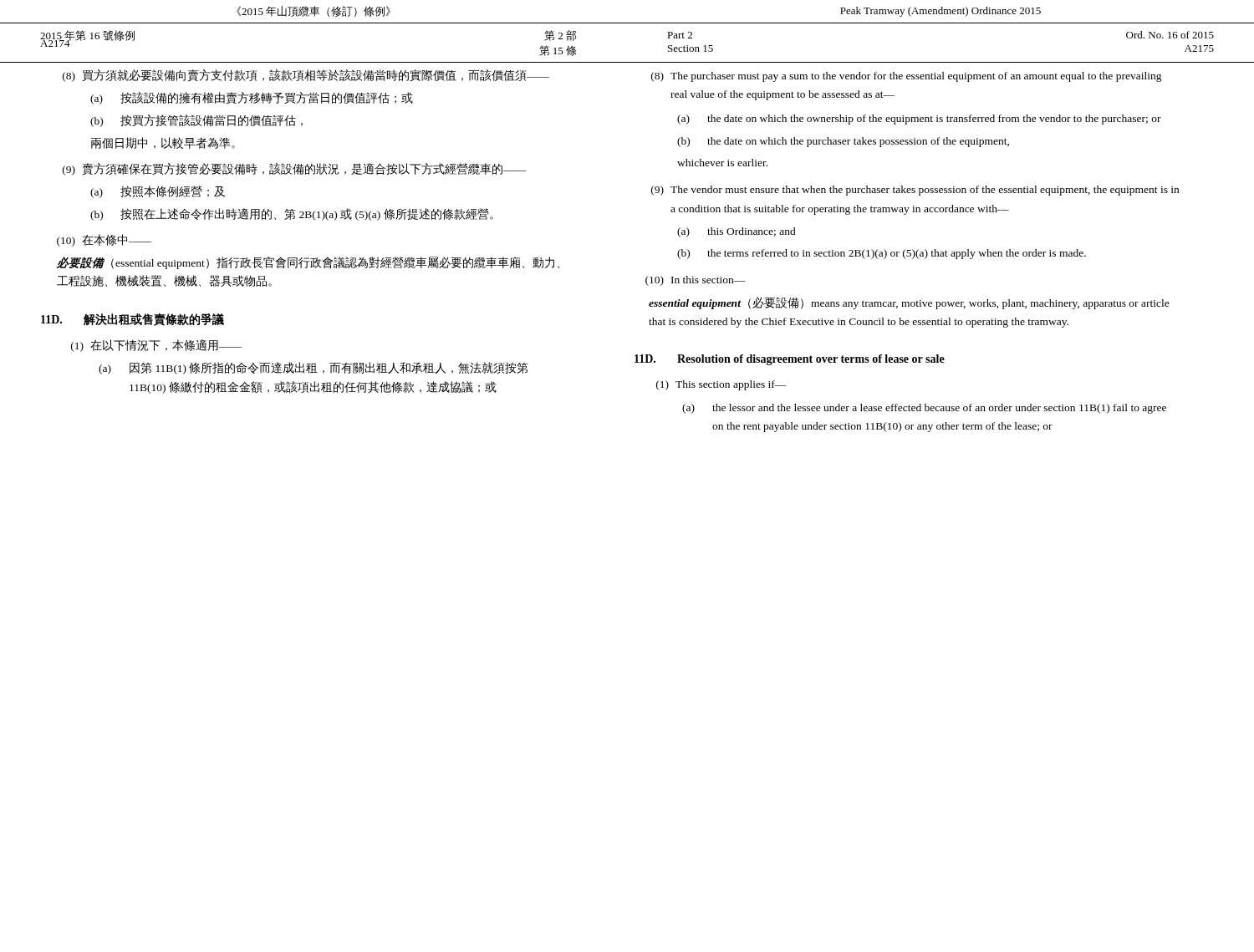Find the element starting "11D. Resolution of disagreement over terms"
Viewport: 1254px width, 952px height.
(x=789, y=359)
